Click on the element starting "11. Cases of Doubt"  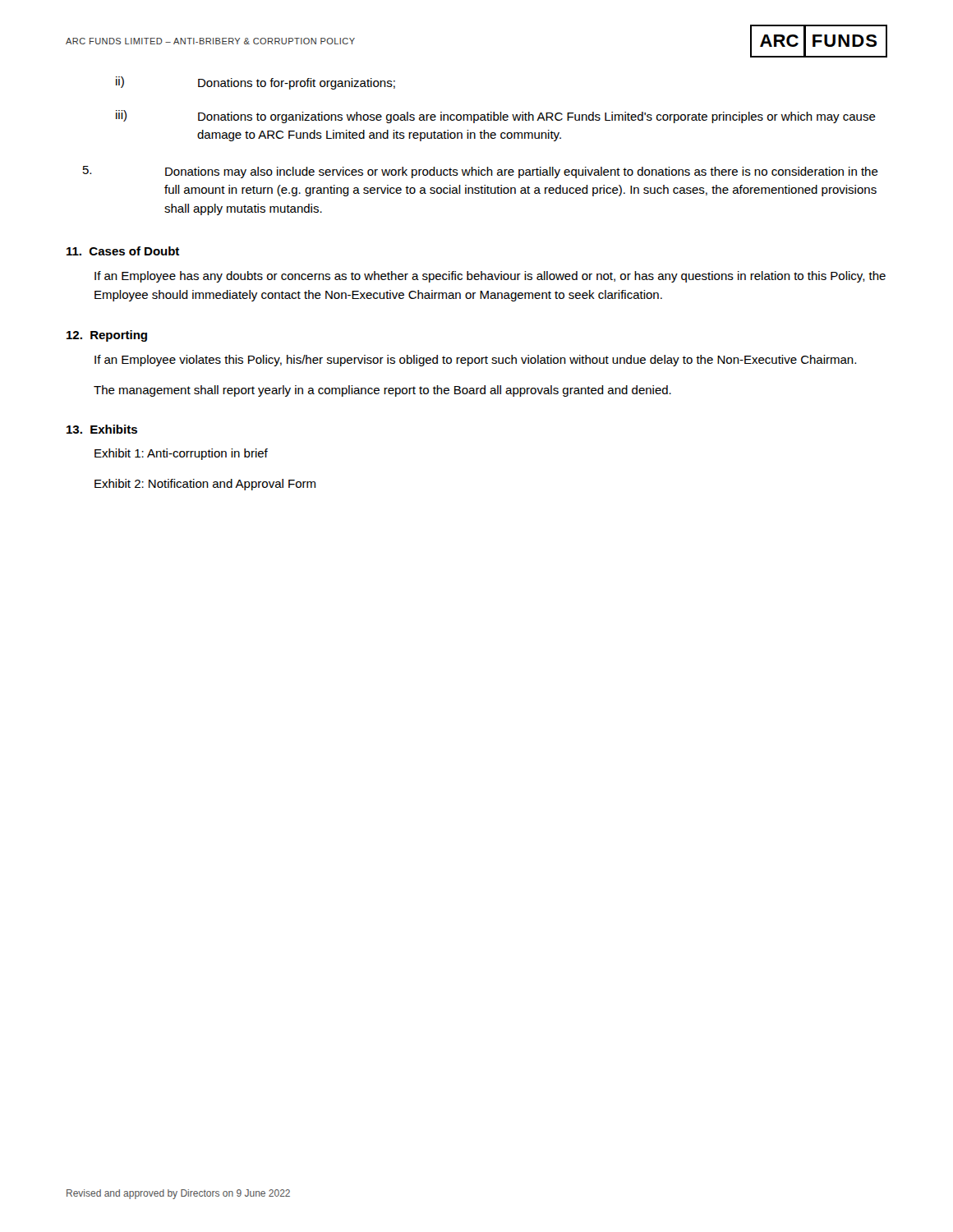coord(123,251)
